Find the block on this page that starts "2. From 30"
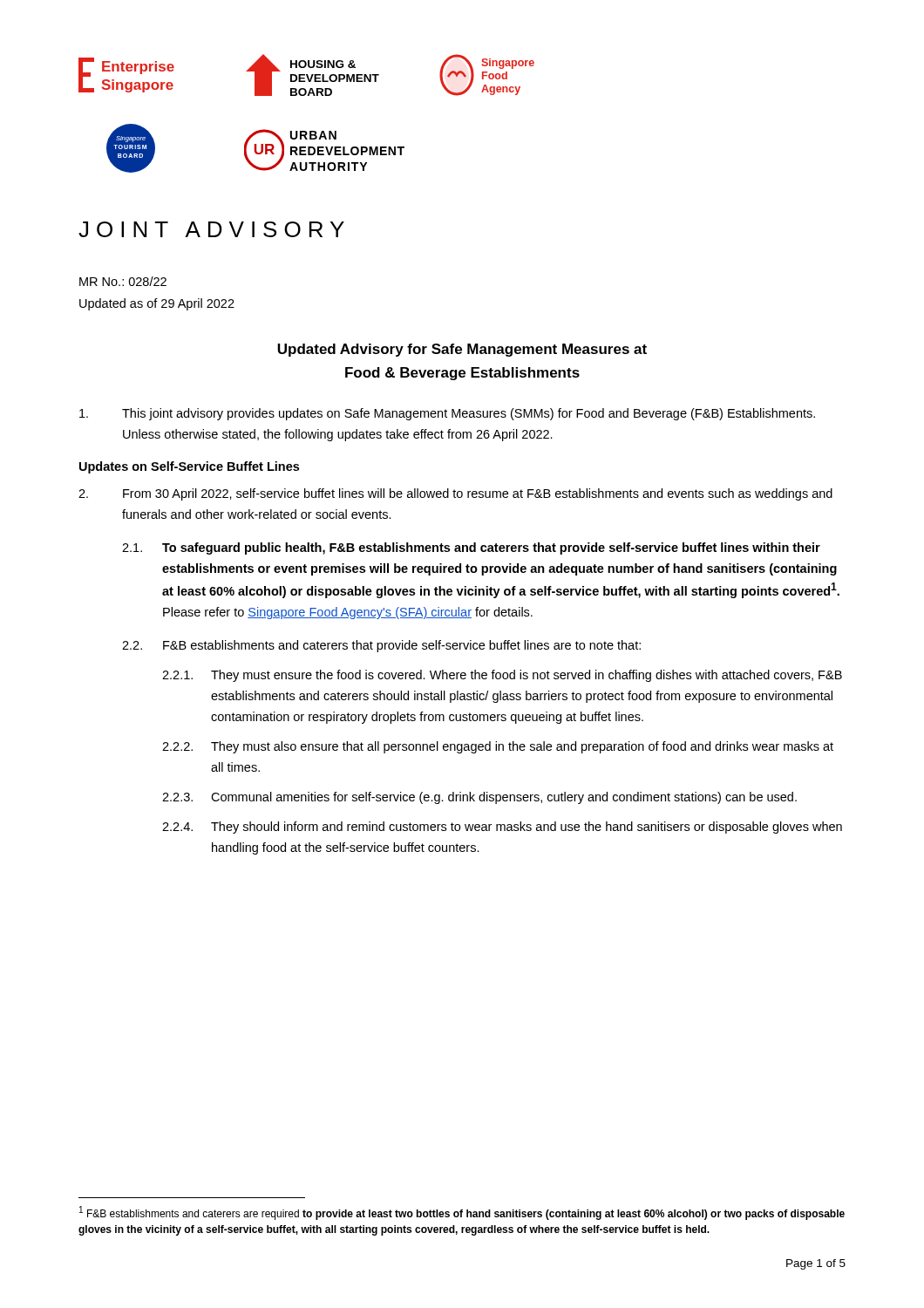The image size is (924, 1308). point(462,505)
